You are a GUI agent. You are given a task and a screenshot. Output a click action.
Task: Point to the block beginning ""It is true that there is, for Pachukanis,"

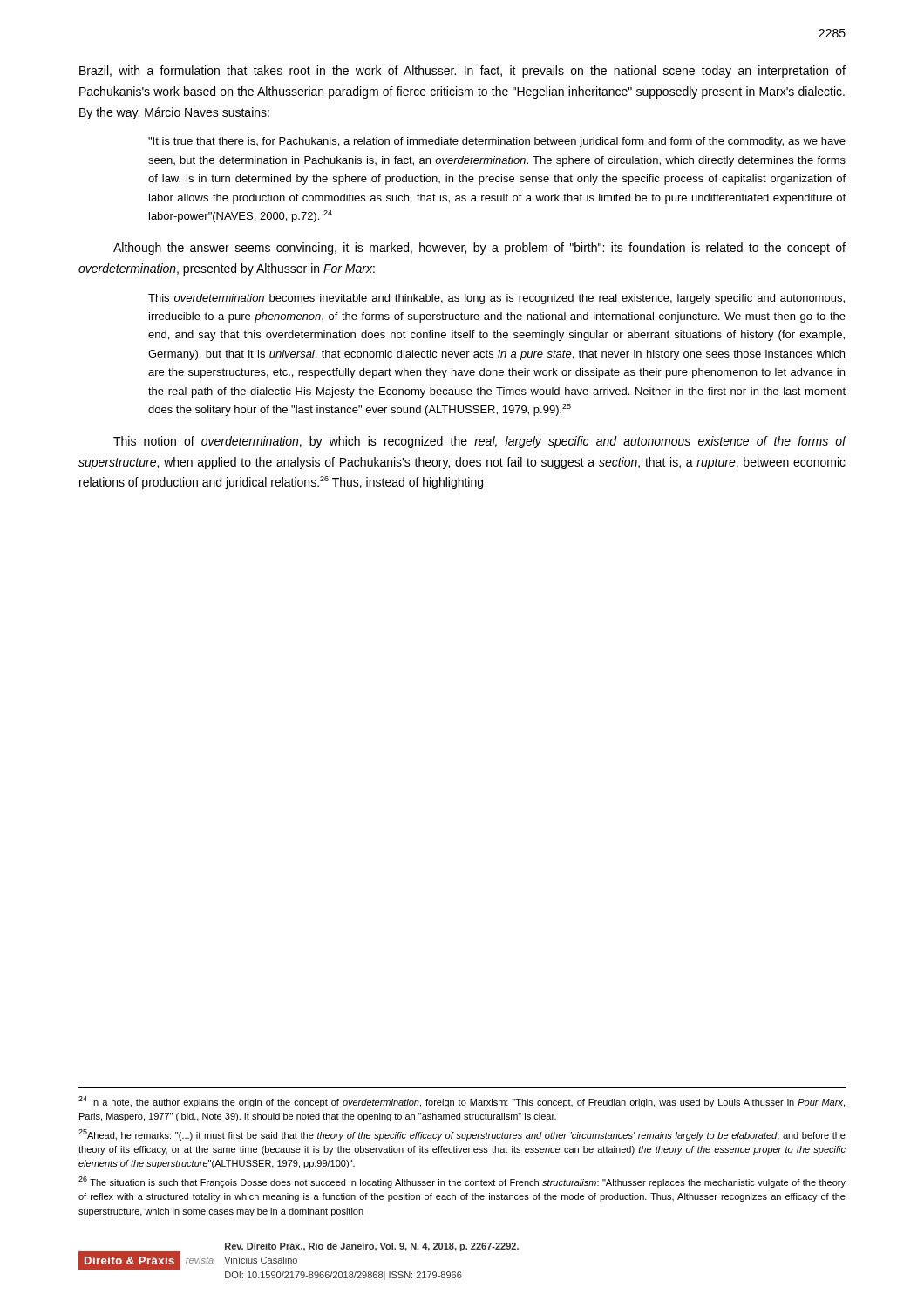(497, 179)
